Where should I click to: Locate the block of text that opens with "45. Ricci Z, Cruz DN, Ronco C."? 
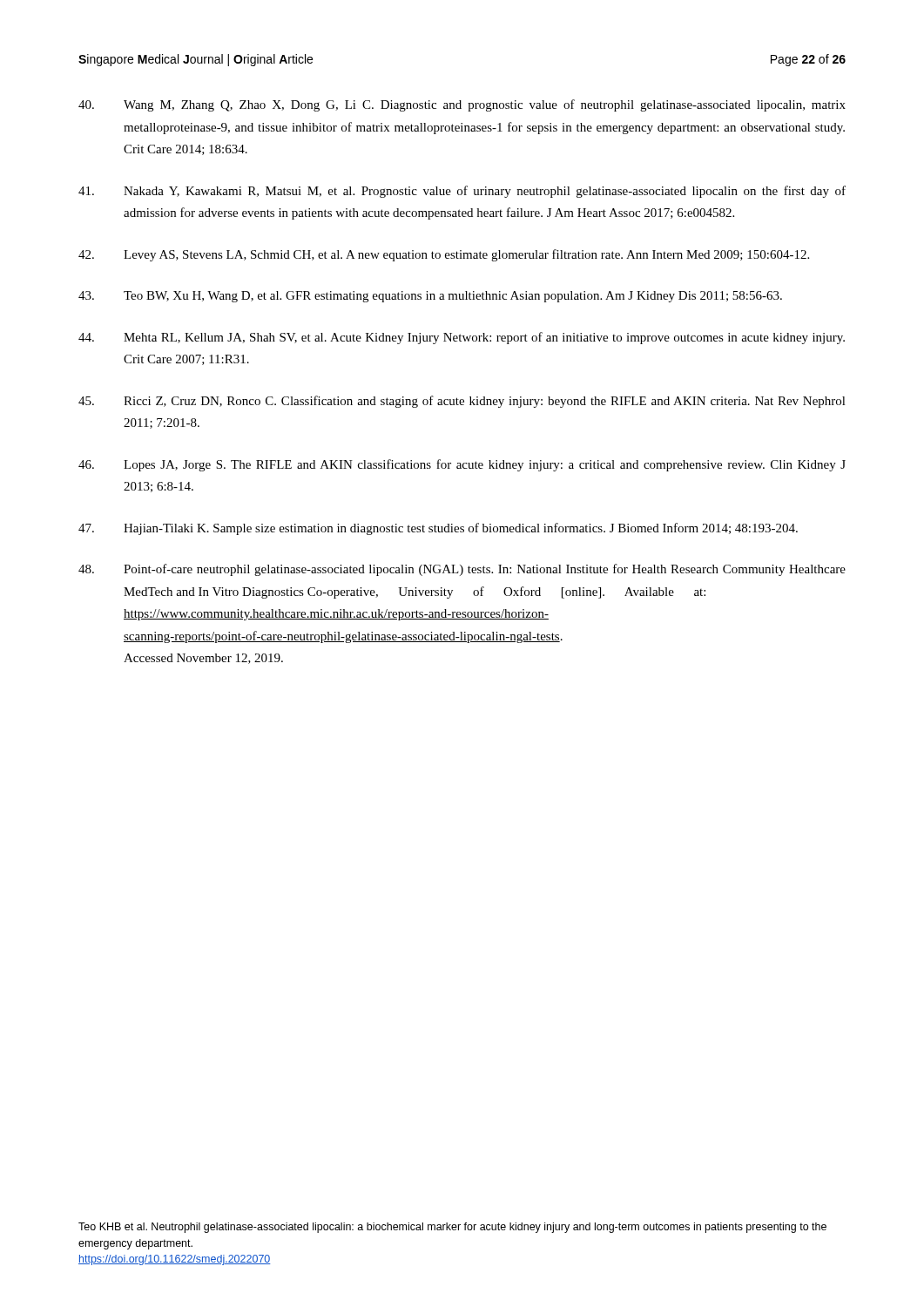(462, 412)
